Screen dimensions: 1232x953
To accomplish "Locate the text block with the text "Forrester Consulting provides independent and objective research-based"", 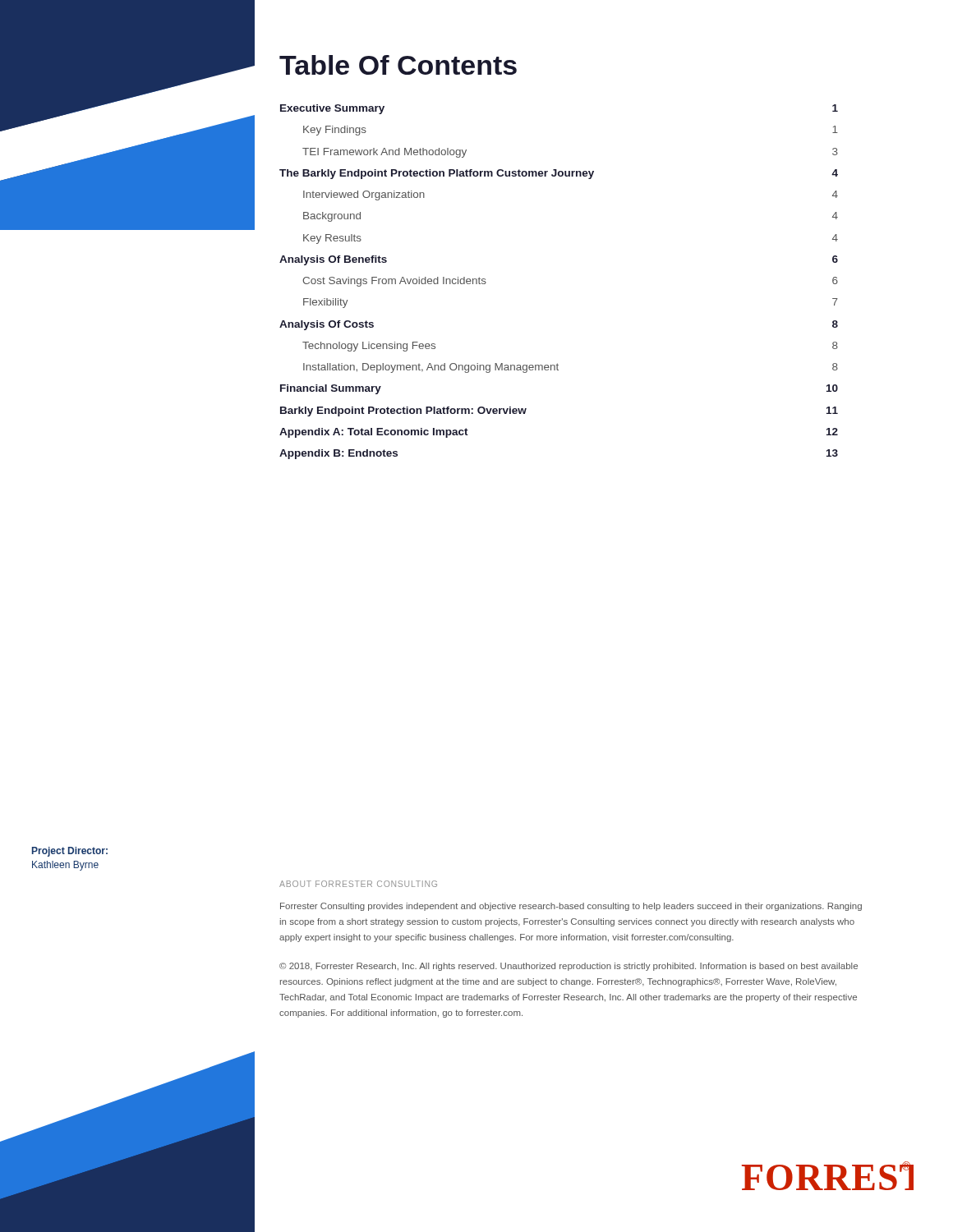I will 571,921.
